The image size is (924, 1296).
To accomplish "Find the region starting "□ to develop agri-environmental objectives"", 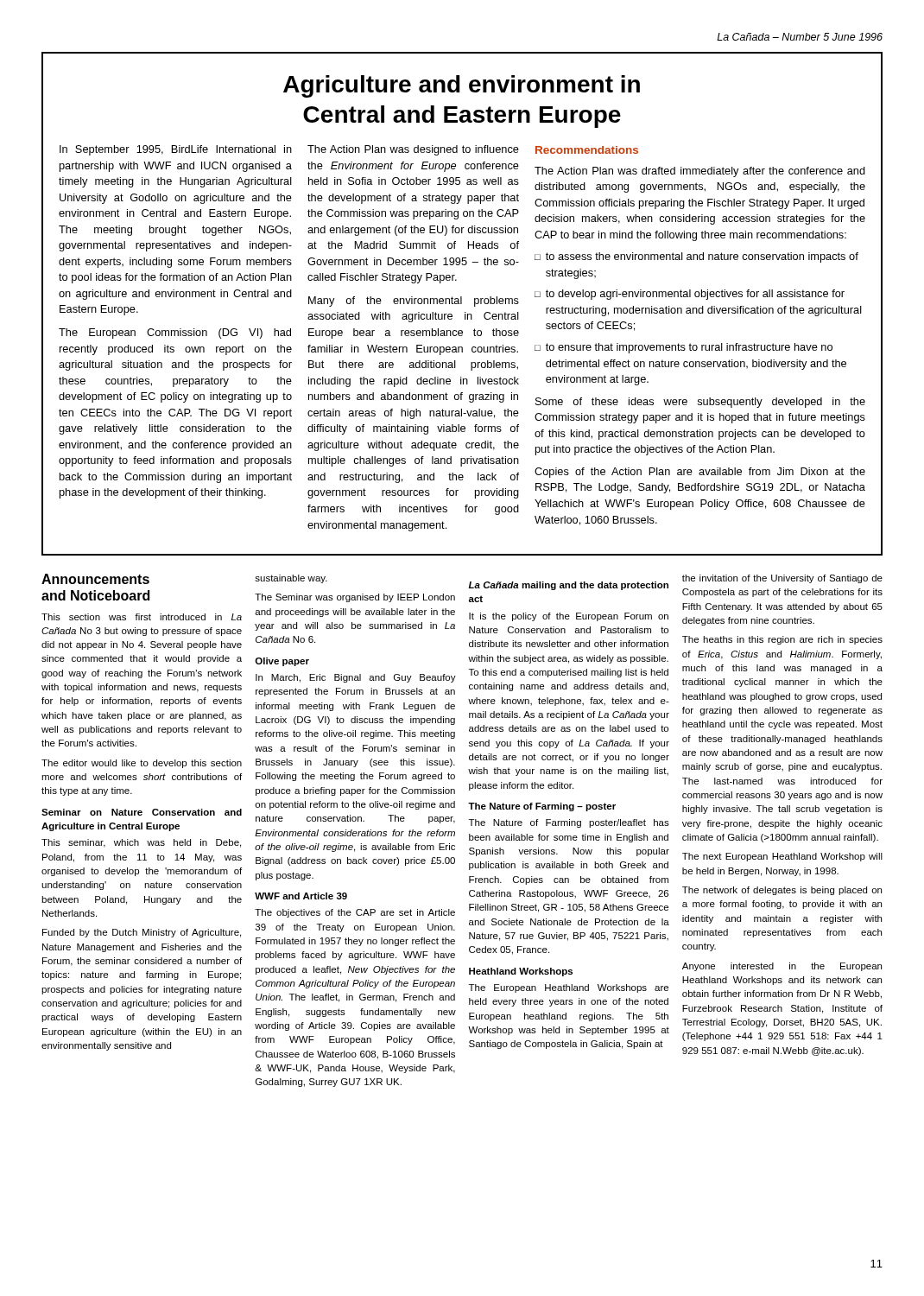I will tap(700, 310).
